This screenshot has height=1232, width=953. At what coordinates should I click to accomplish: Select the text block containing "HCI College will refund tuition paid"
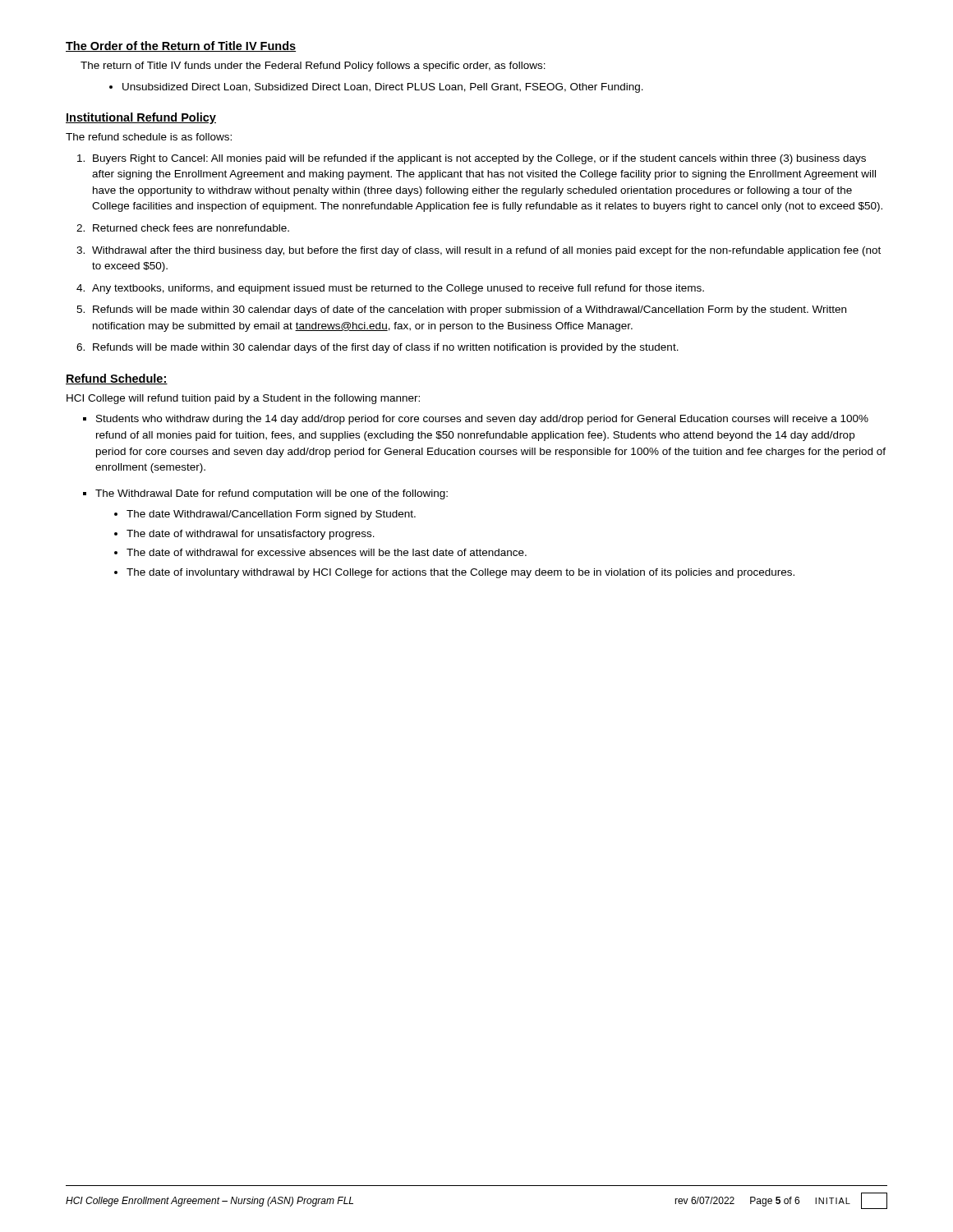(243, 398)
